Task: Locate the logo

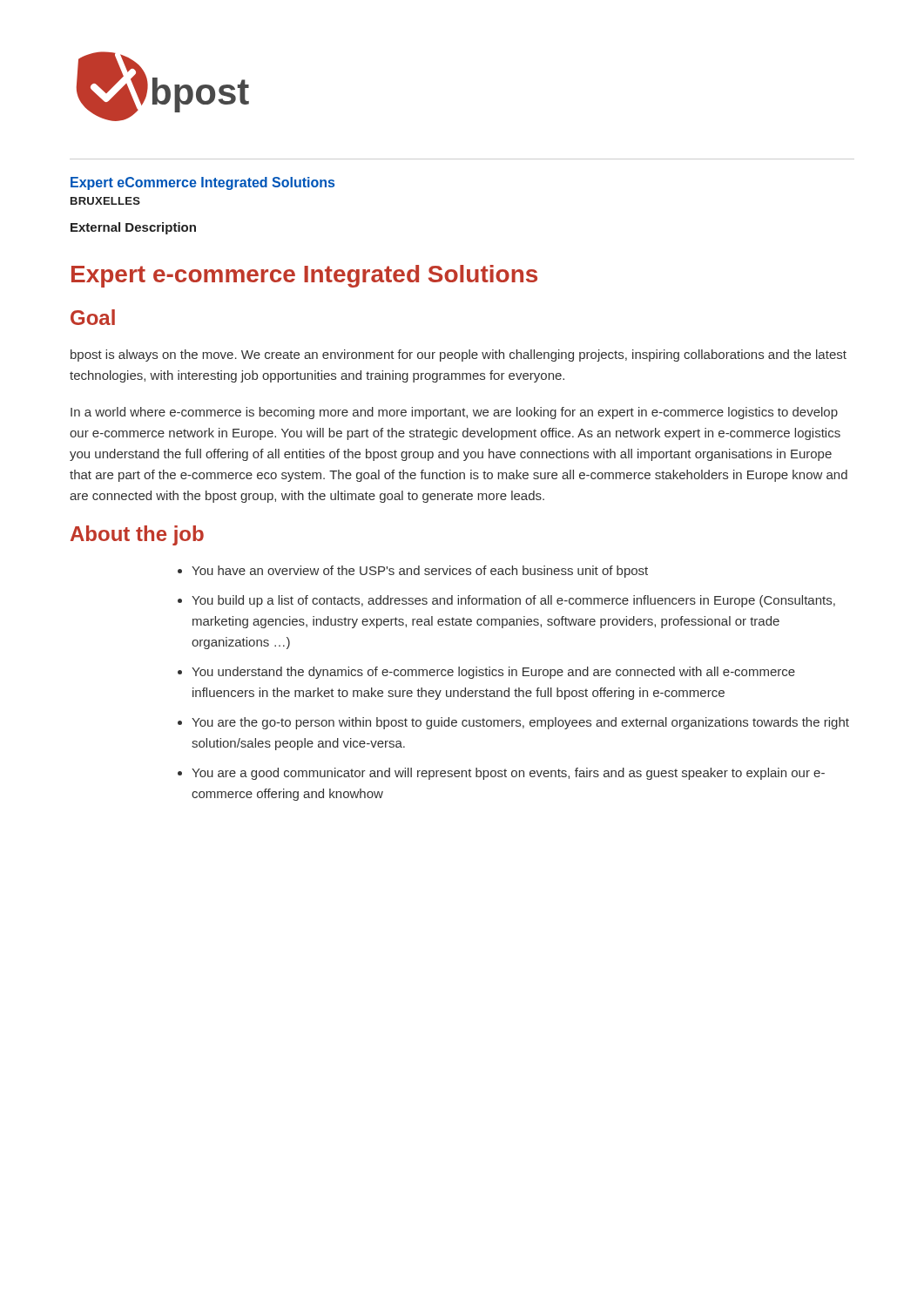Action: (x=462, y=90)
